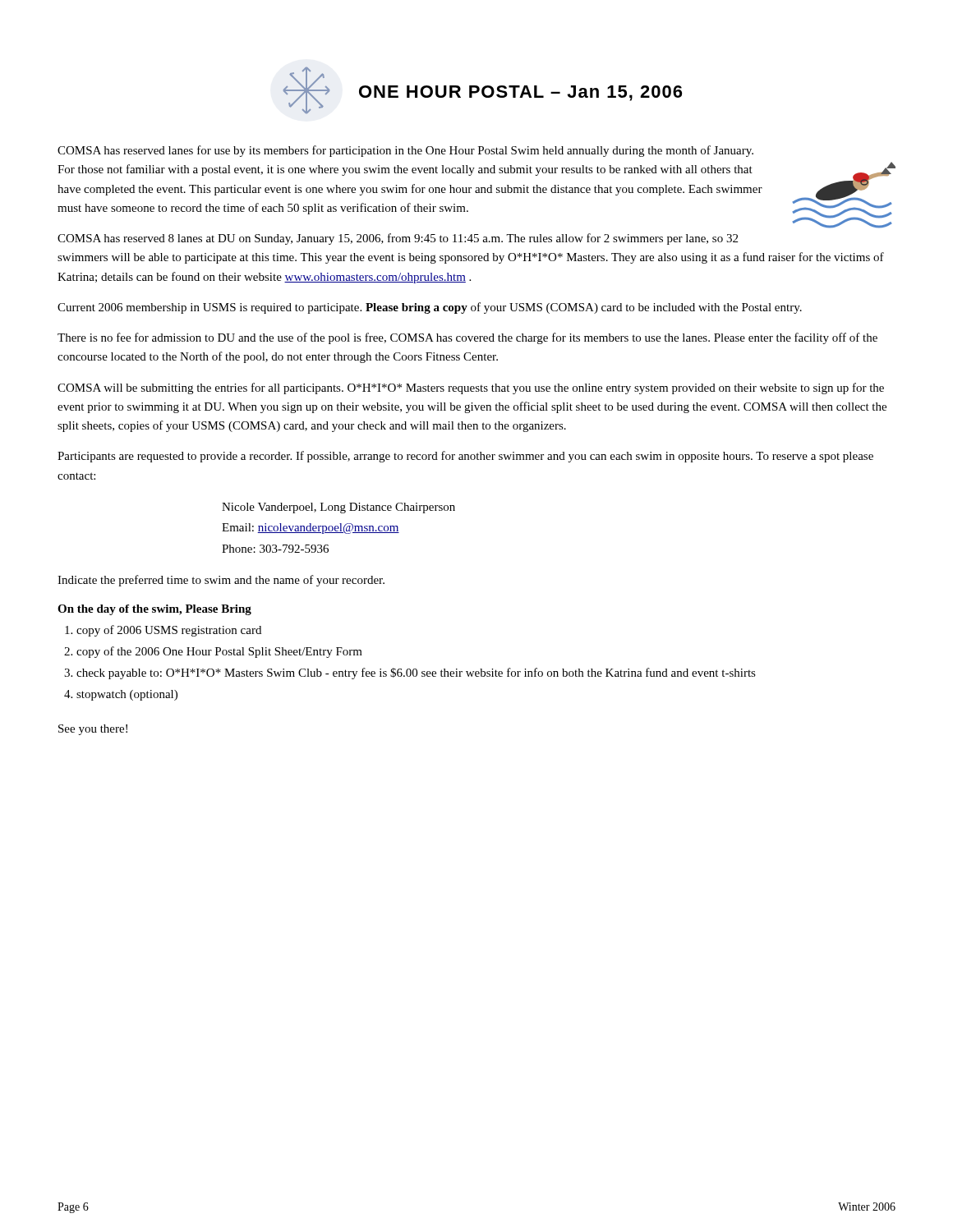Screen dimensions: 1232x953
Task: Locate the text block that says "There is no"
Action: click(x=468, y=347)
